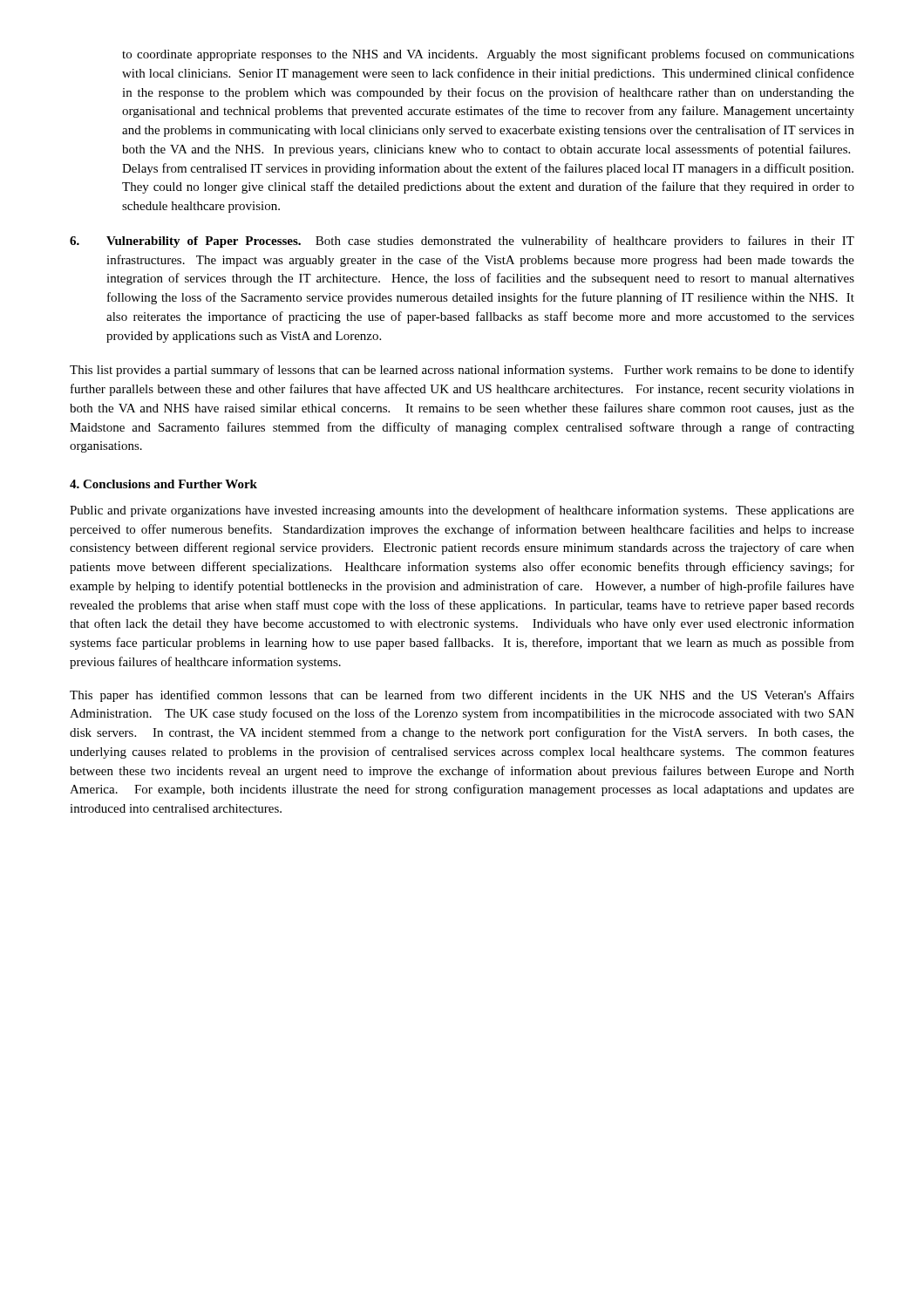Click on the text block containing "This paper has identified common lessons"
This screenshot has width=924, height=1308.
click(462, 751)
